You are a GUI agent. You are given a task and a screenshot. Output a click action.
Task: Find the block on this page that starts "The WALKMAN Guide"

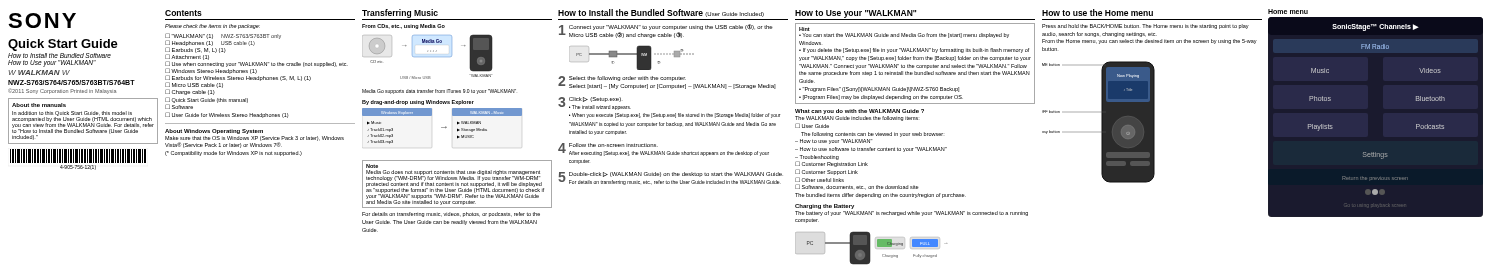point(881,157)
